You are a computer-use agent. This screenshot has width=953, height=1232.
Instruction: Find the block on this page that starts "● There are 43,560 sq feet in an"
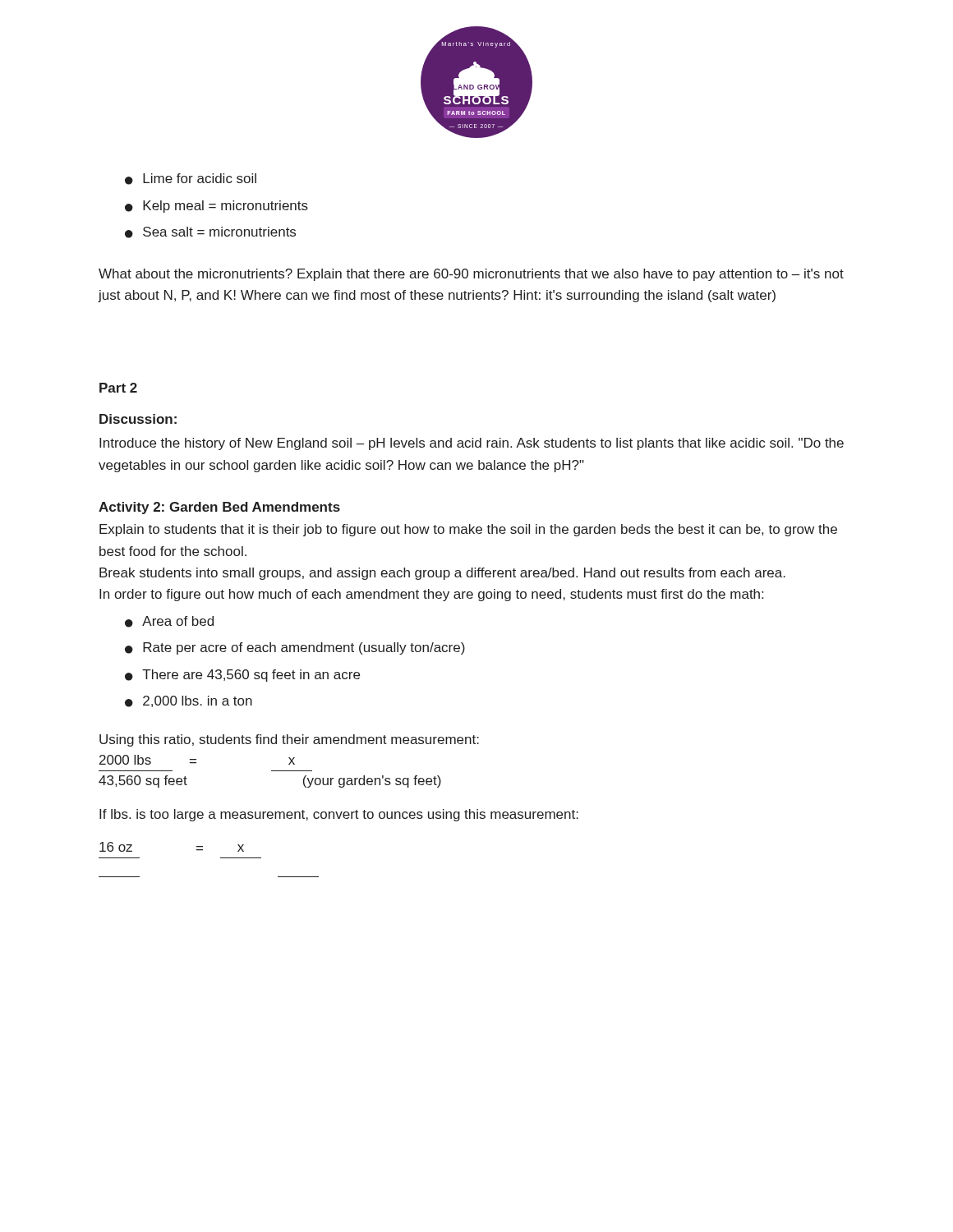pyautogui.click(x=242, y=676)
